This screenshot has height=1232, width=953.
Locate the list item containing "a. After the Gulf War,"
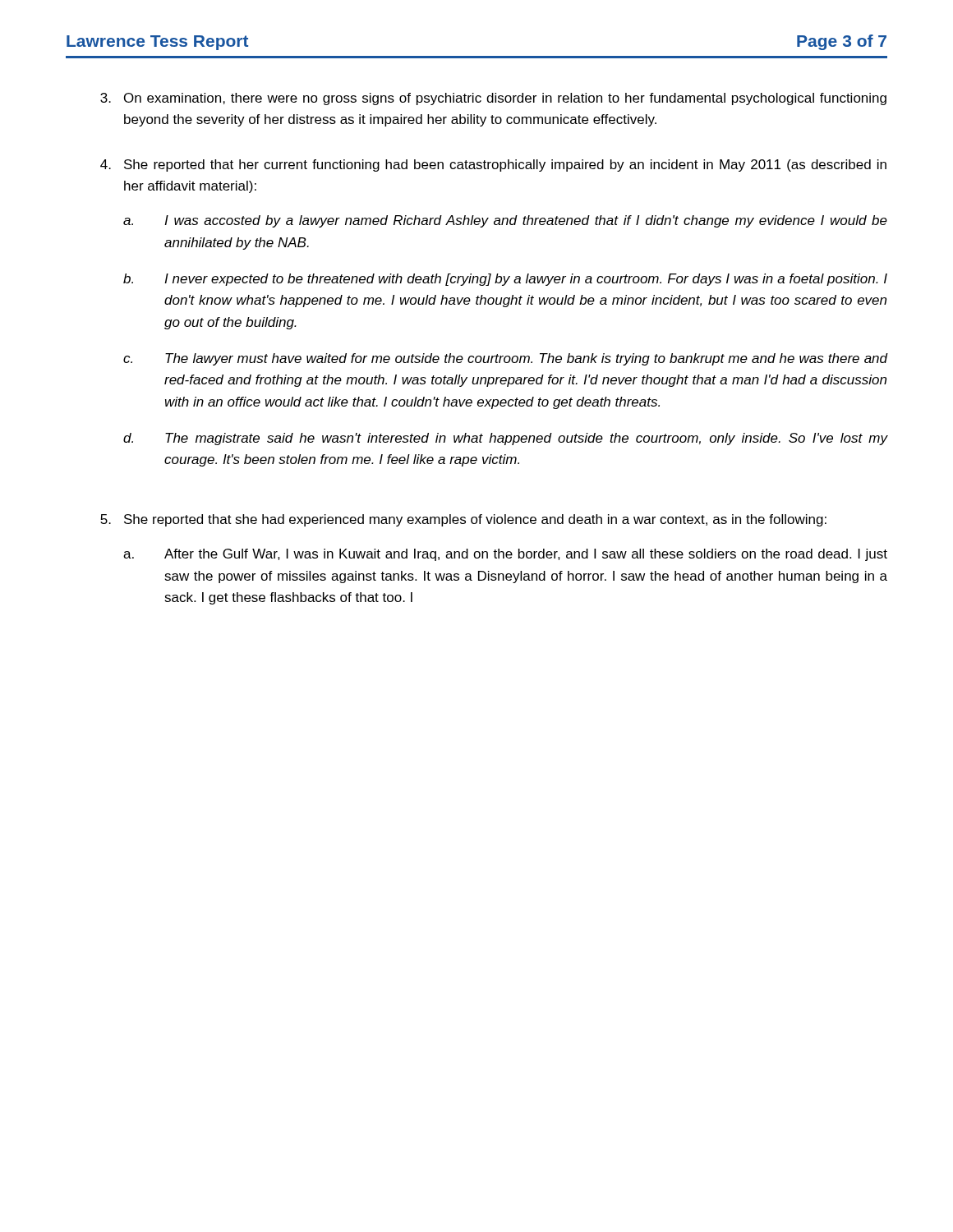505,576
